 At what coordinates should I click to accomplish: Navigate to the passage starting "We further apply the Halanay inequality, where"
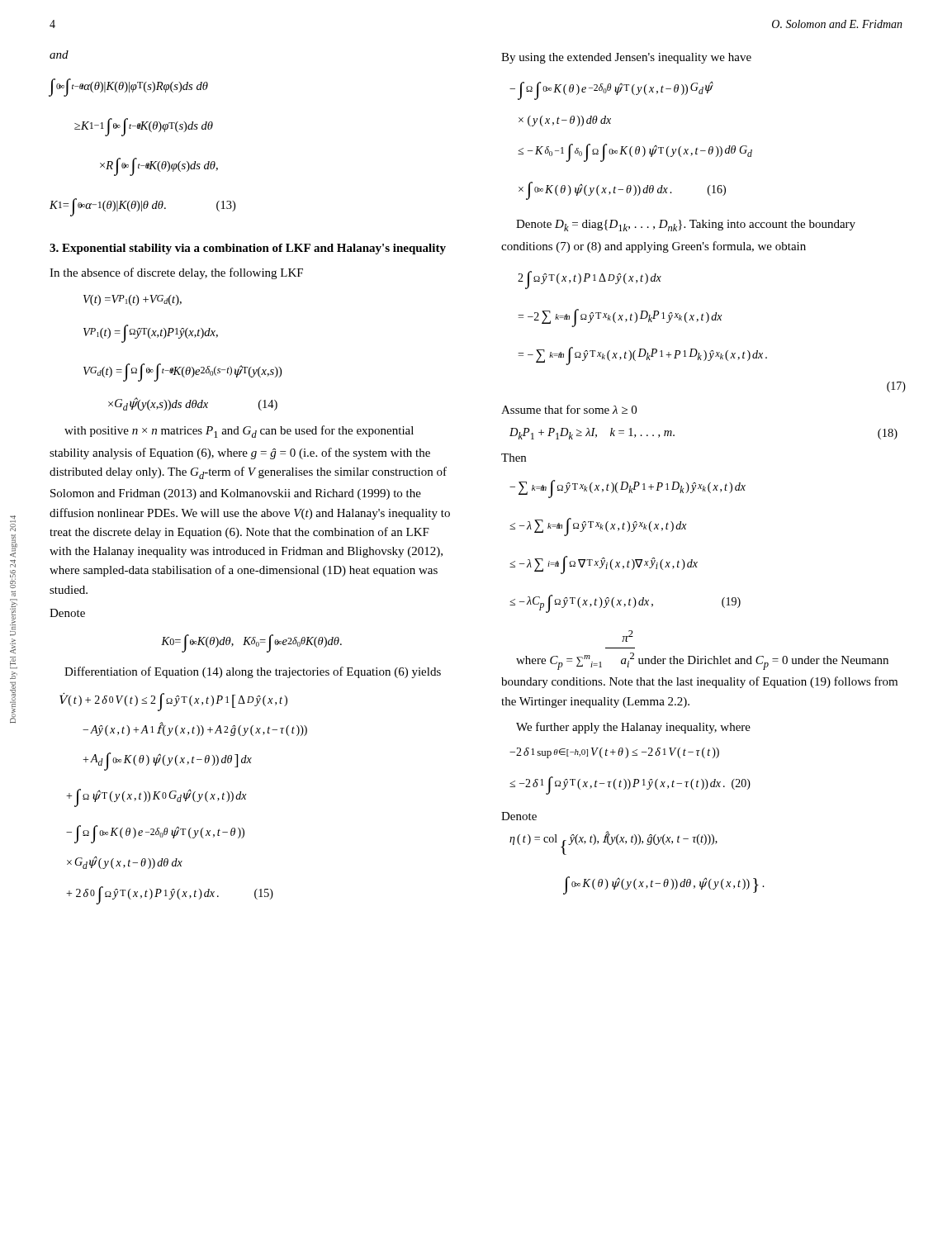click(633, 727)
